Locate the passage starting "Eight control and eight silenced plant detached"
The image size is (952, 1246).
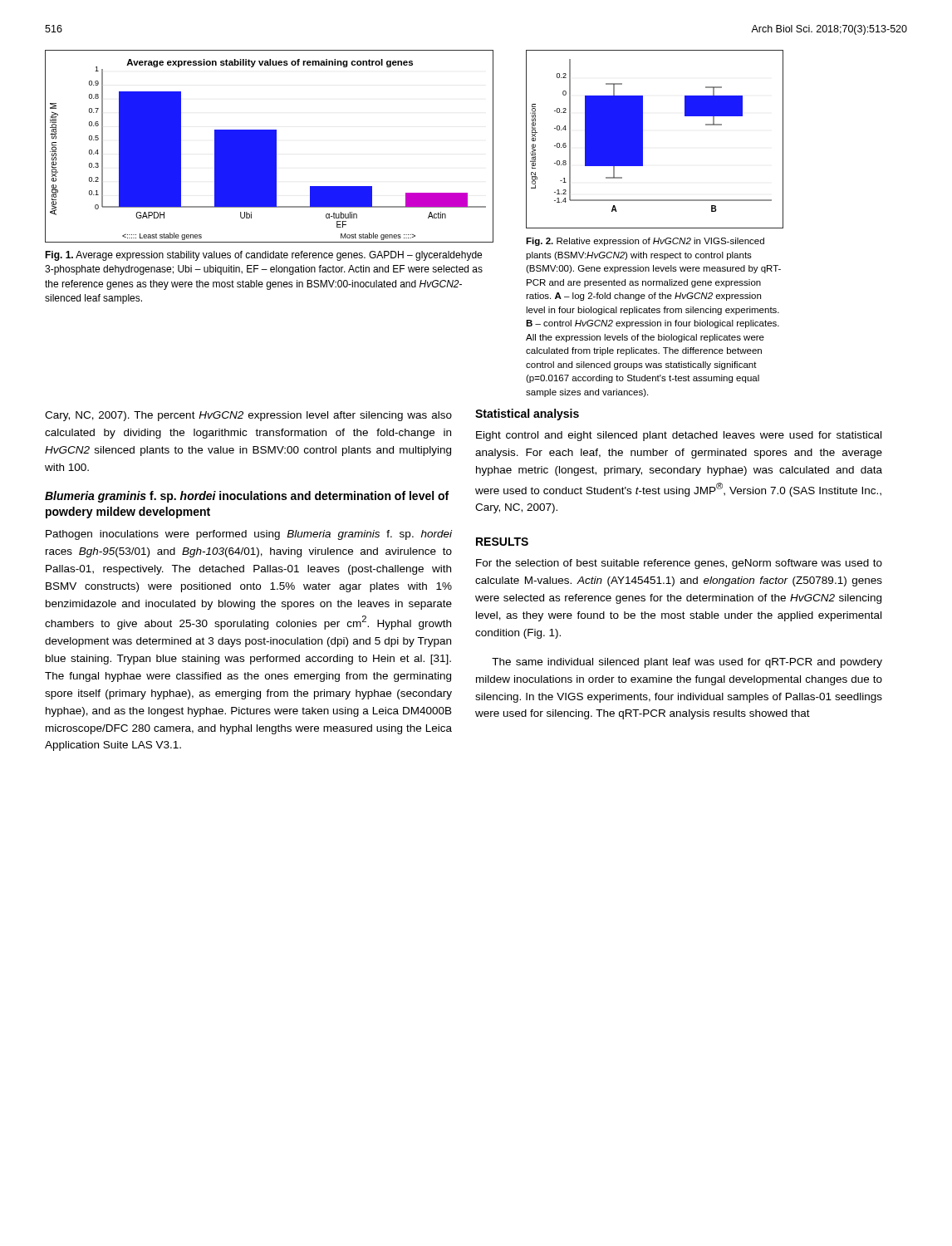[679, 471]
